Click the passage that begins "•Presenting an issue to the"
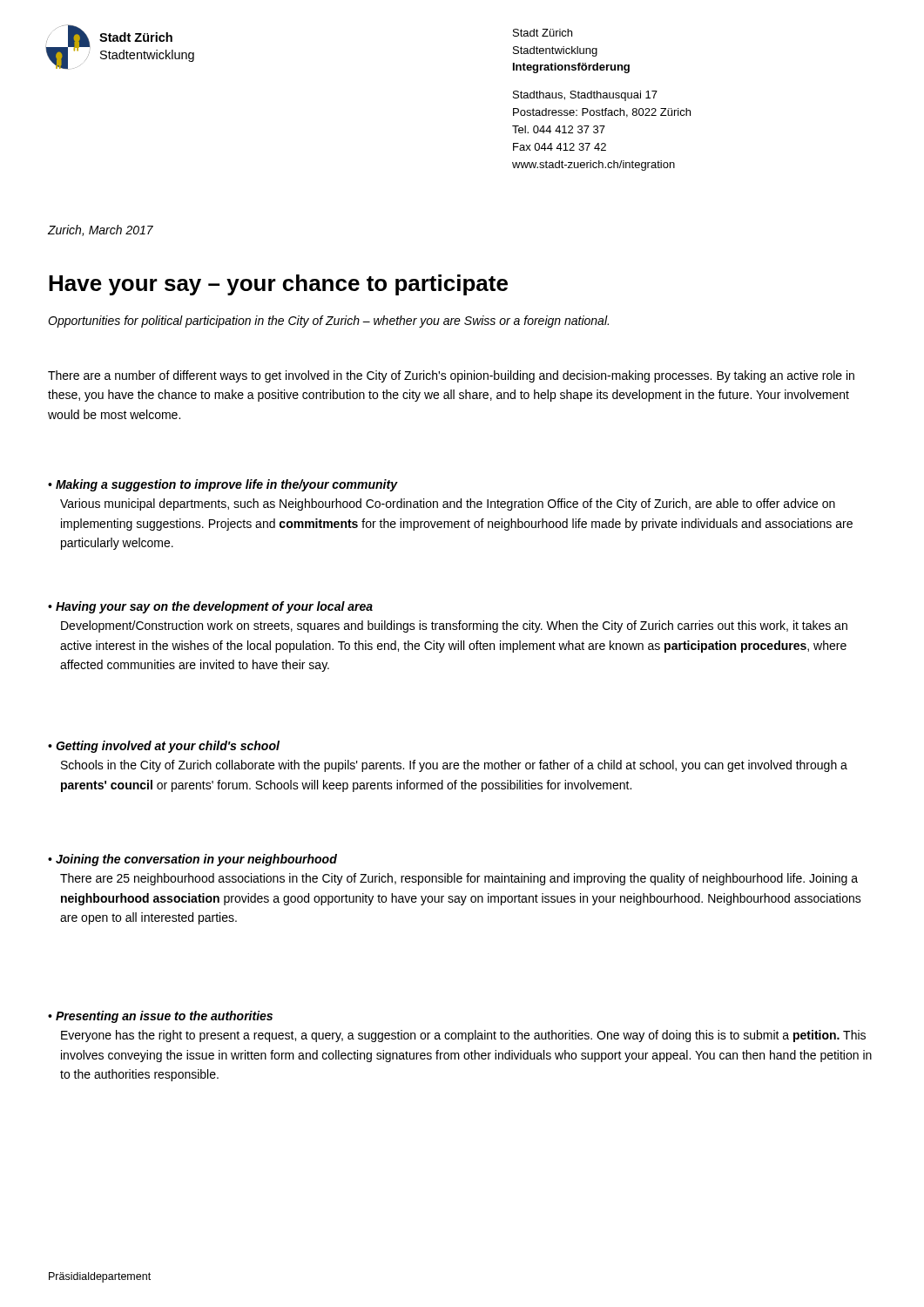The image size is (924, 1307). 462,1047
